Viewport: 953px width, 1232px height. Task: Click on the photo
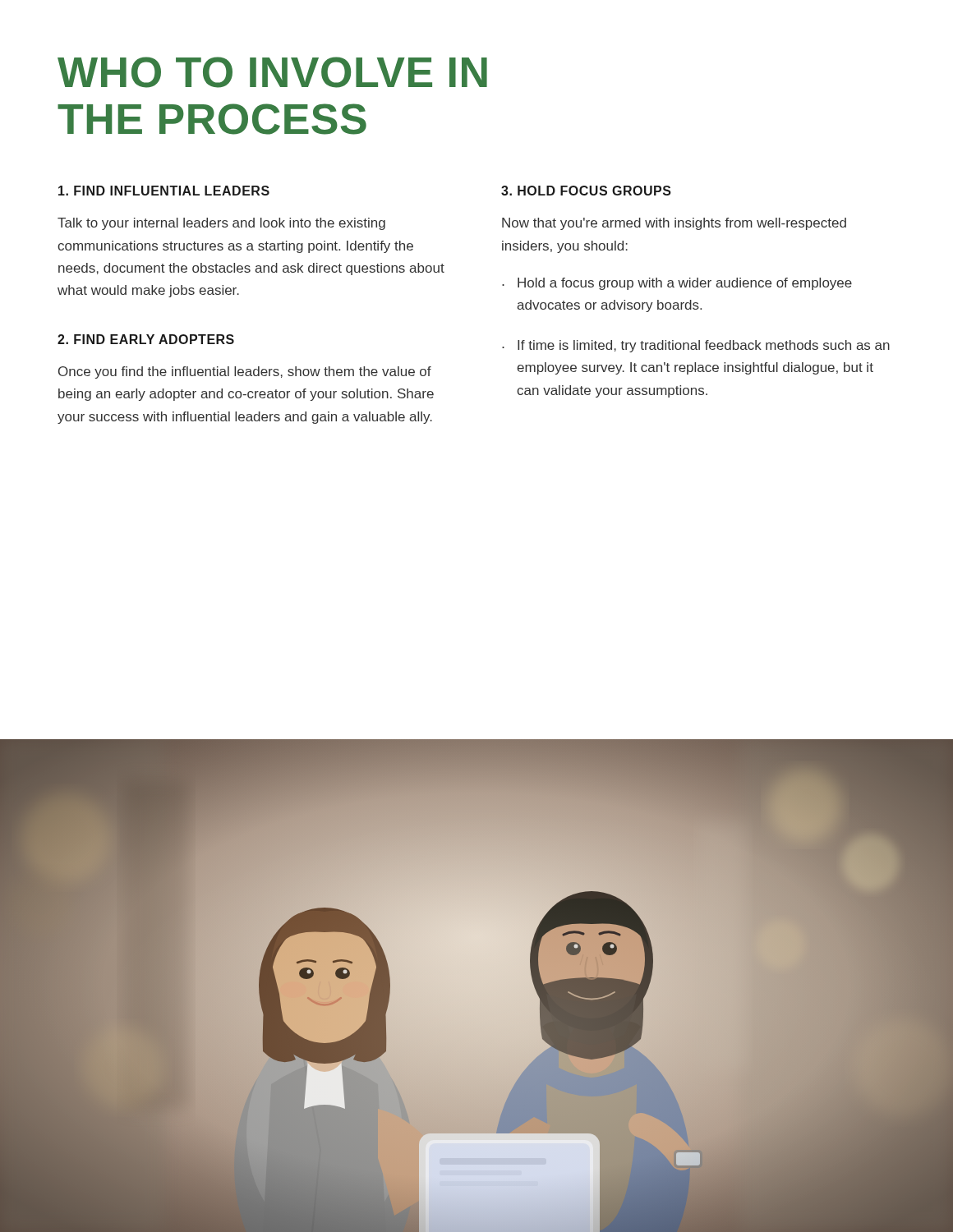click(476, 986)
